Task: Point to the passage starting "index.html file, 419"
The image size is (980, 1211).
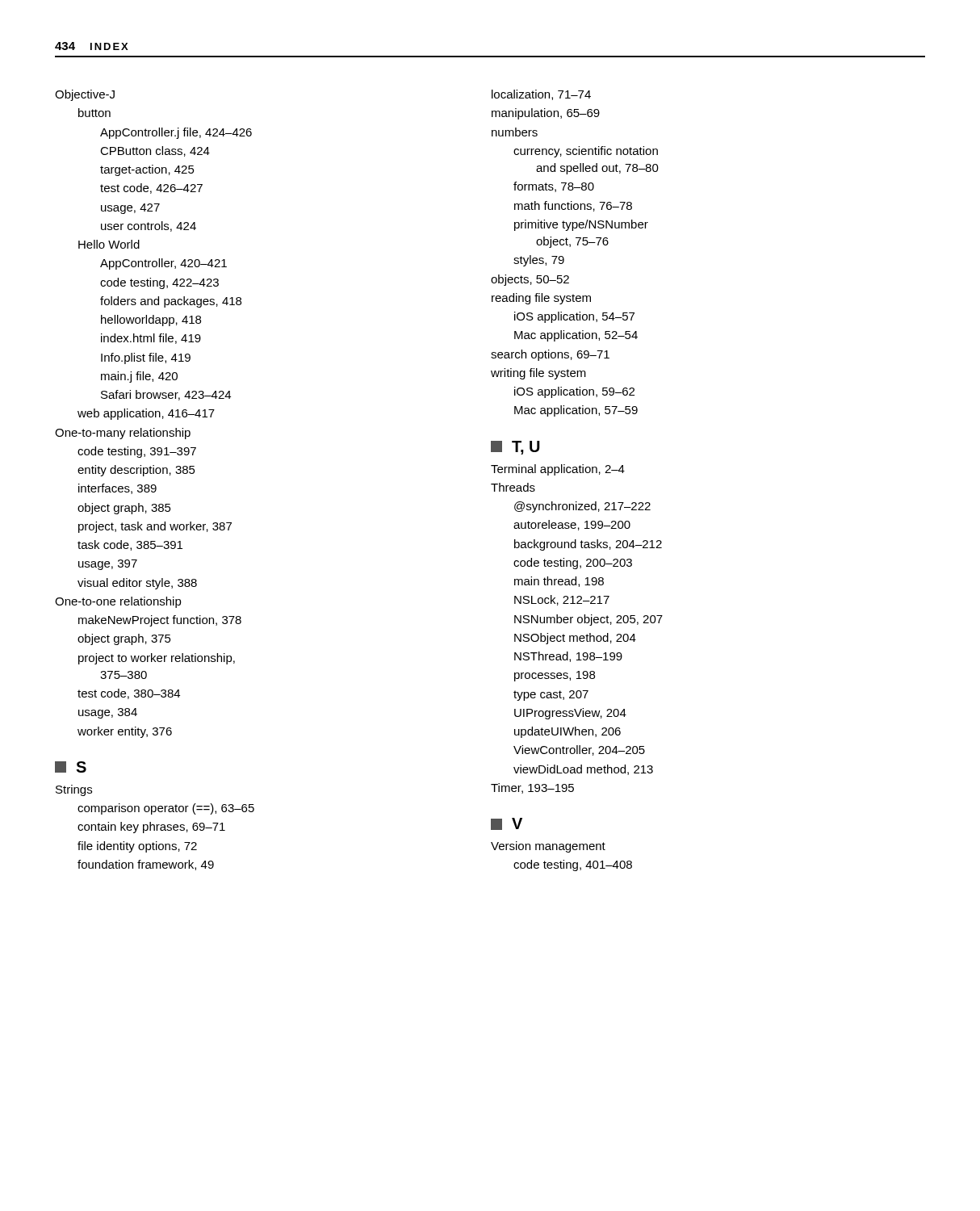Action: (151, 338)
